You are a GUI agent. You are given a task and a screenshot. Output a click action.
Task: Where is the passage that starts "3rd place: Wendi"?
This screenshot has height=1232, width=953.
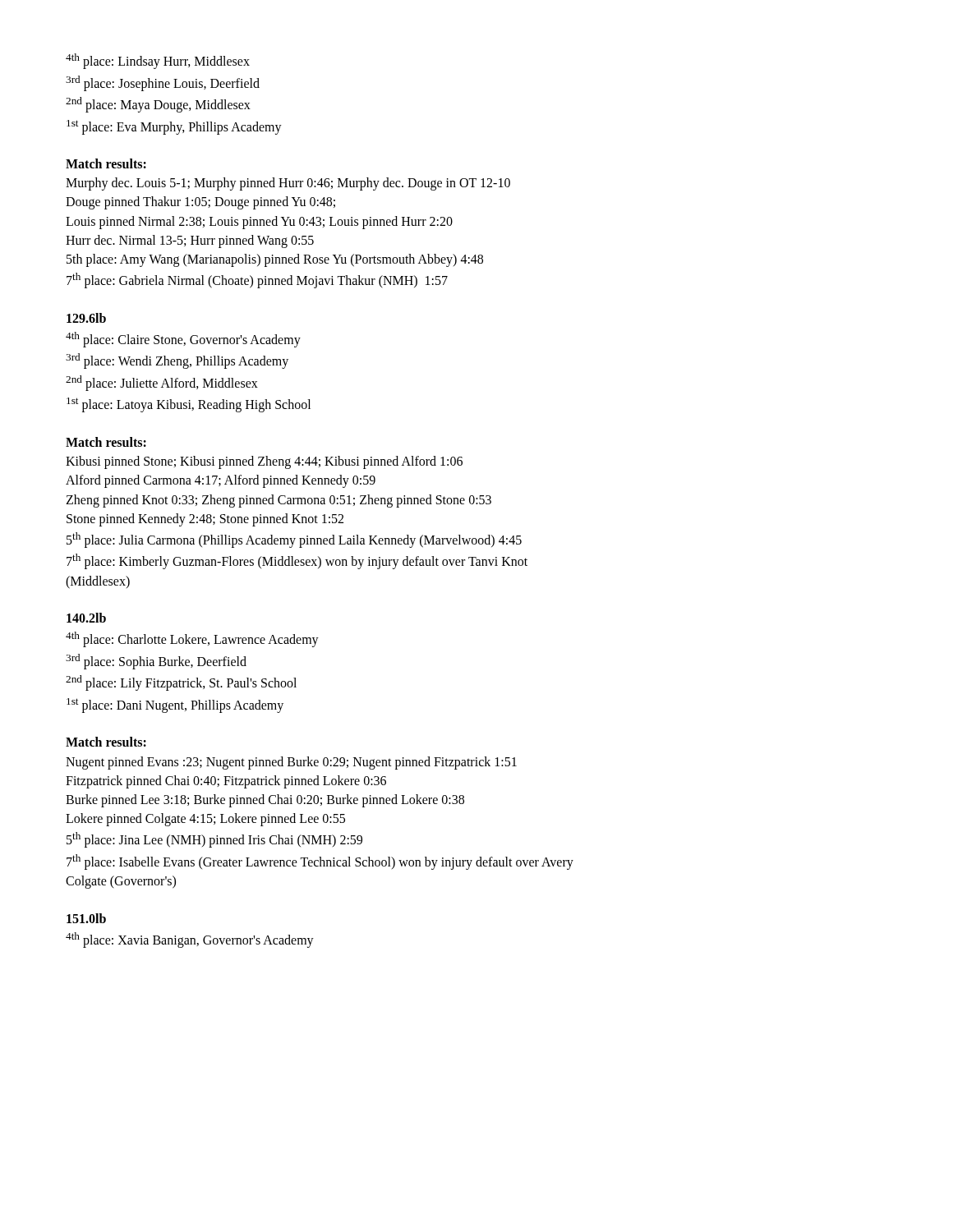tap(177, 361)
